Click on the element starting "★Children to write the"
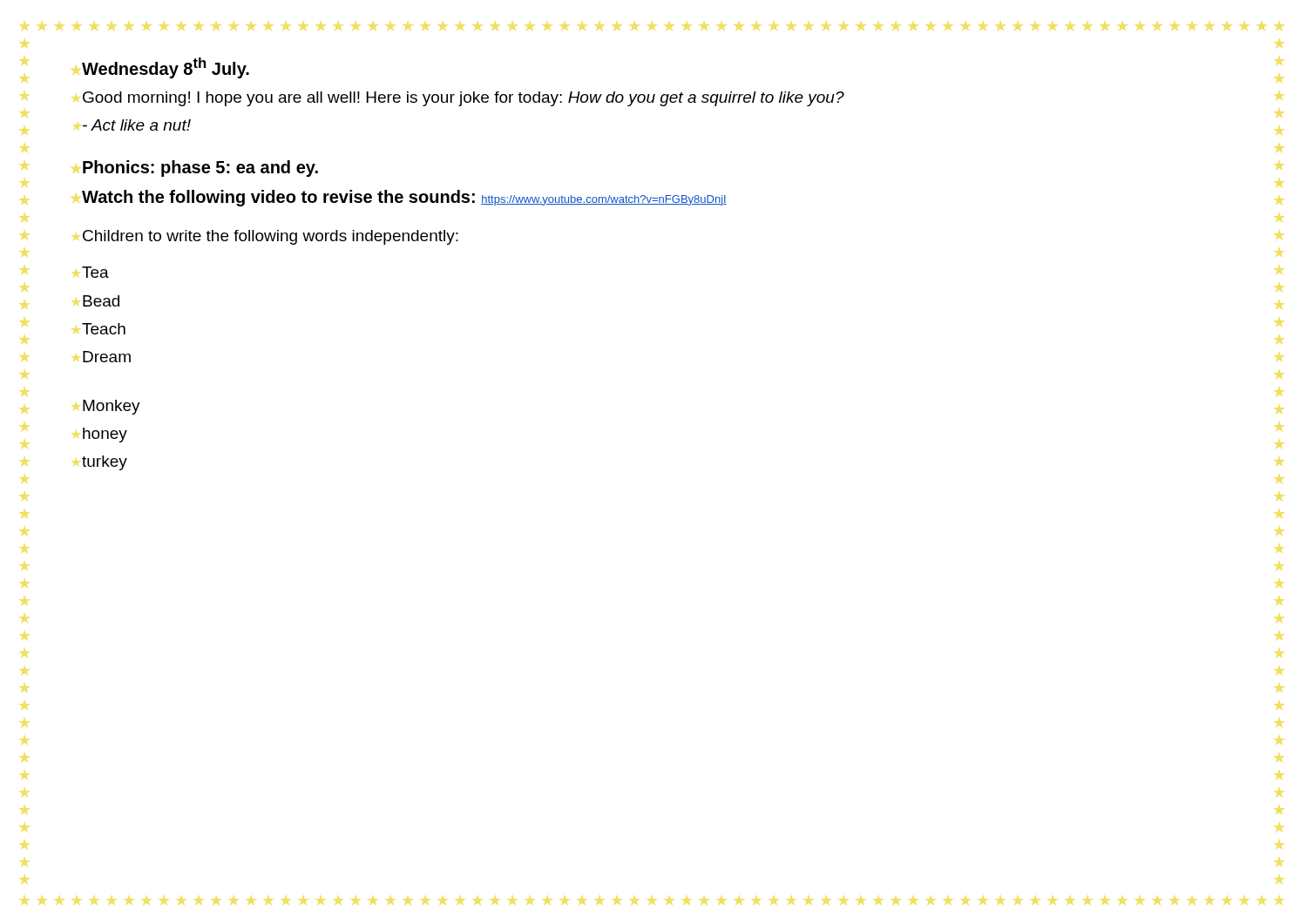 coord(264,235)
